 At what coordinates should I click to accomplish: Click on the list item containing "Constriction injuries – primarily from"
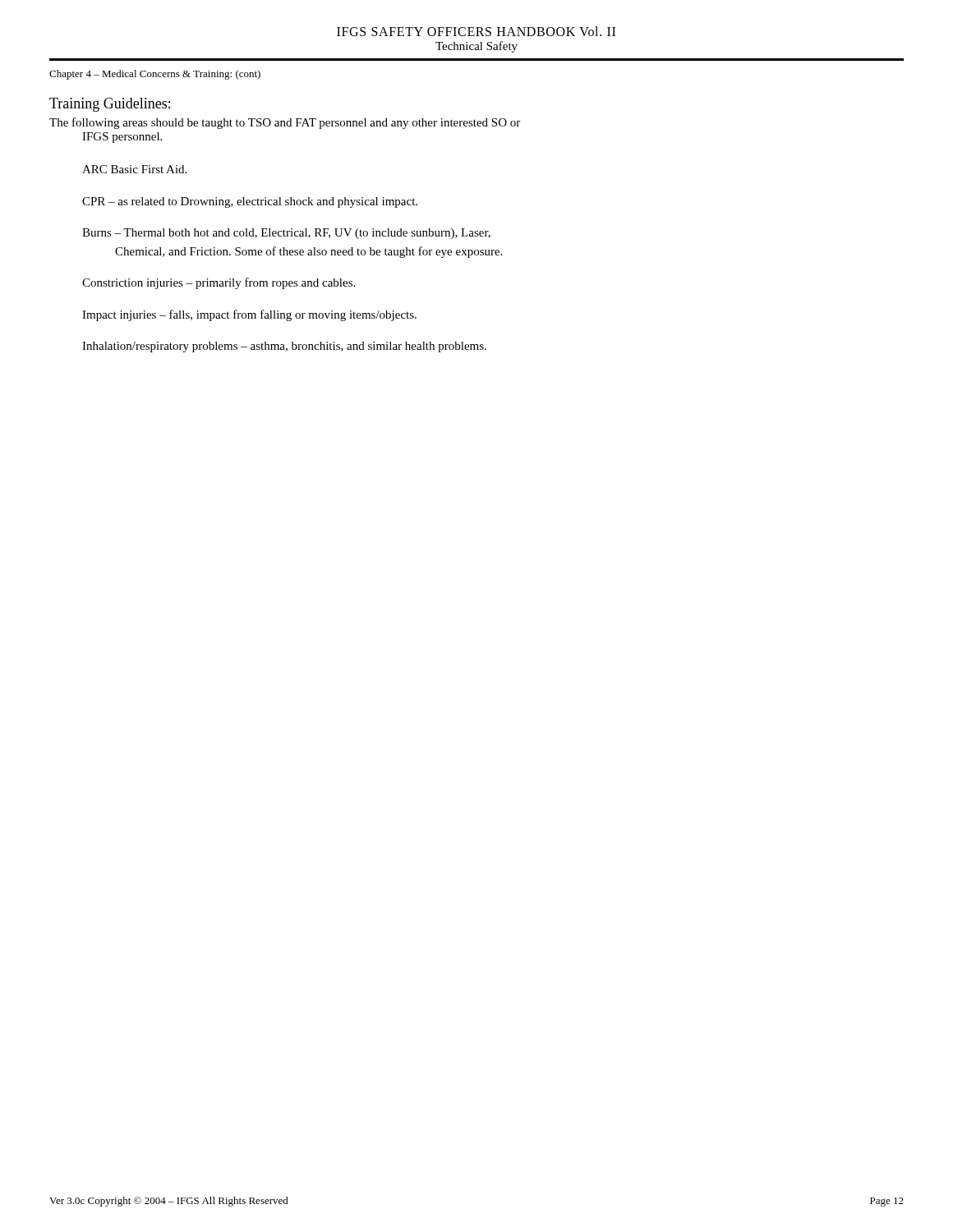tap(219, 283)
